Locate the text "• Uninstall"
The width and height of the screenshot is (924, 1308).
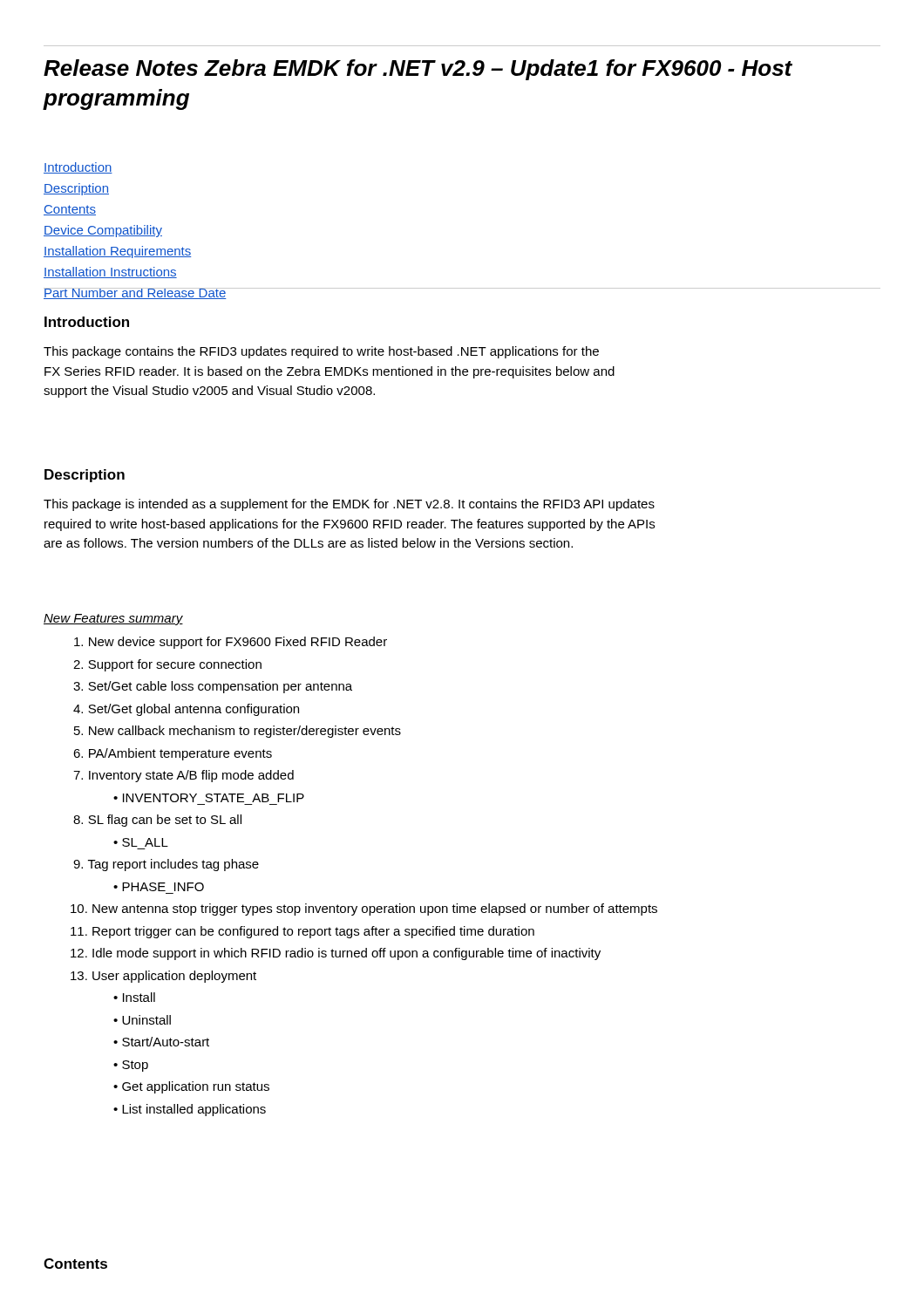pos(142,1019)
